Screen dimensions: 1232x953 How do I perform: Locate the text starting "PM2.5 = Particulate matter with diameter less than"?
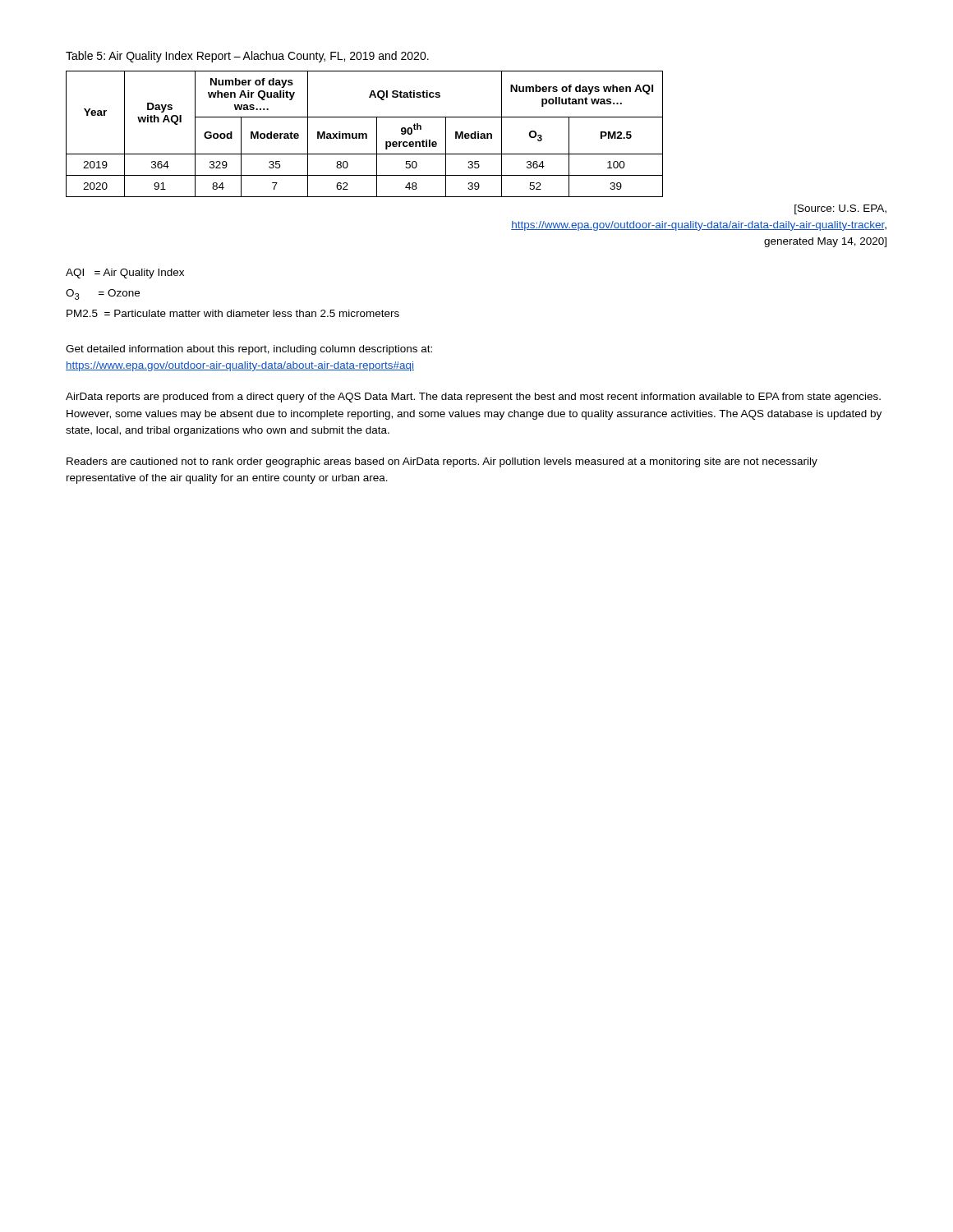point(233,314)
